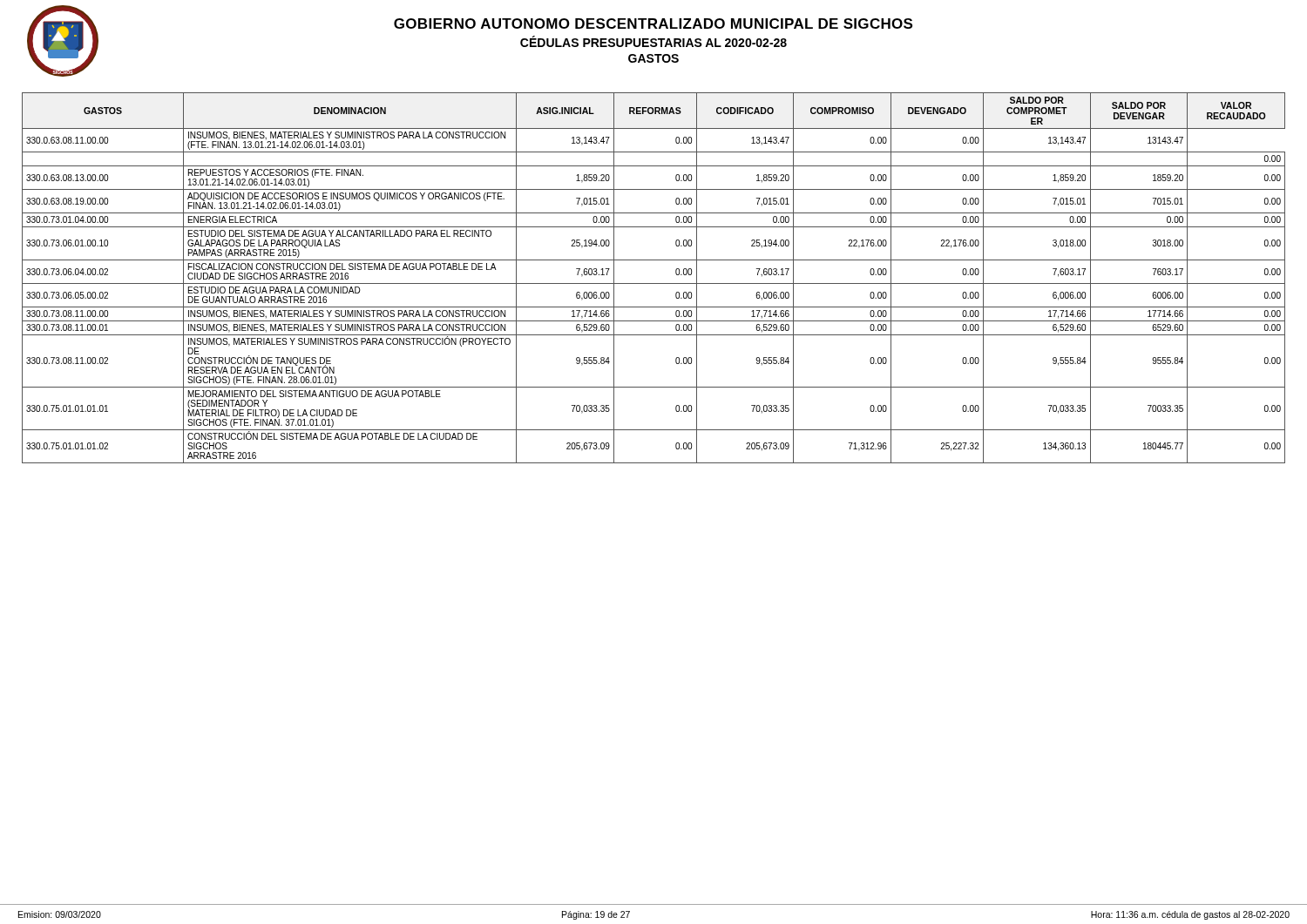Find the passage starting "CÉDULAS PRESUPUESTARIAS AL 2020-02-28"
The height and width of the screenshot is (924, 1307).
click(x=654, y=43)
